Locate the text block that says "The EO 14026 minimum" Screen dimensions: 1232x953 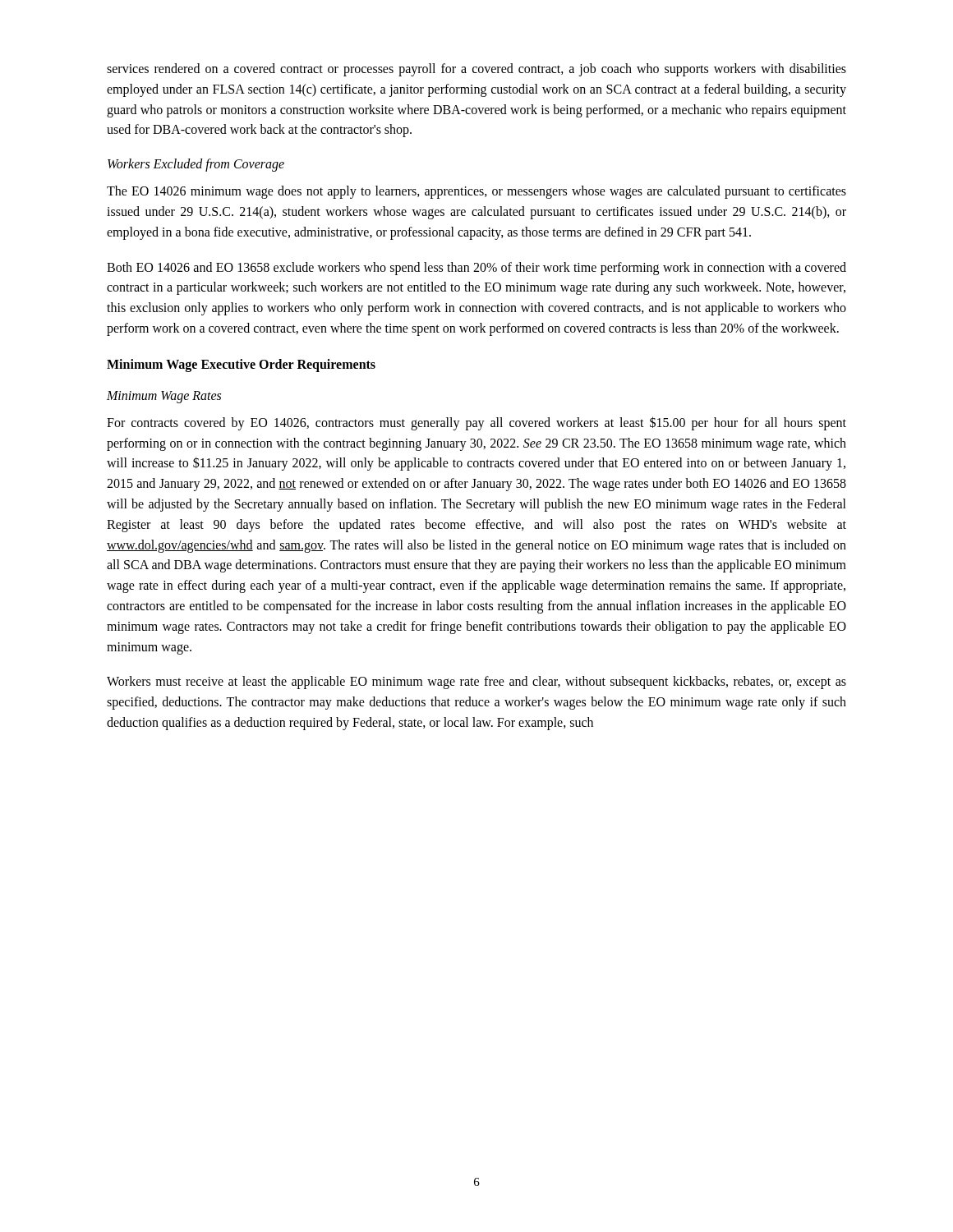pyautogui.click(x=476, y=212)
